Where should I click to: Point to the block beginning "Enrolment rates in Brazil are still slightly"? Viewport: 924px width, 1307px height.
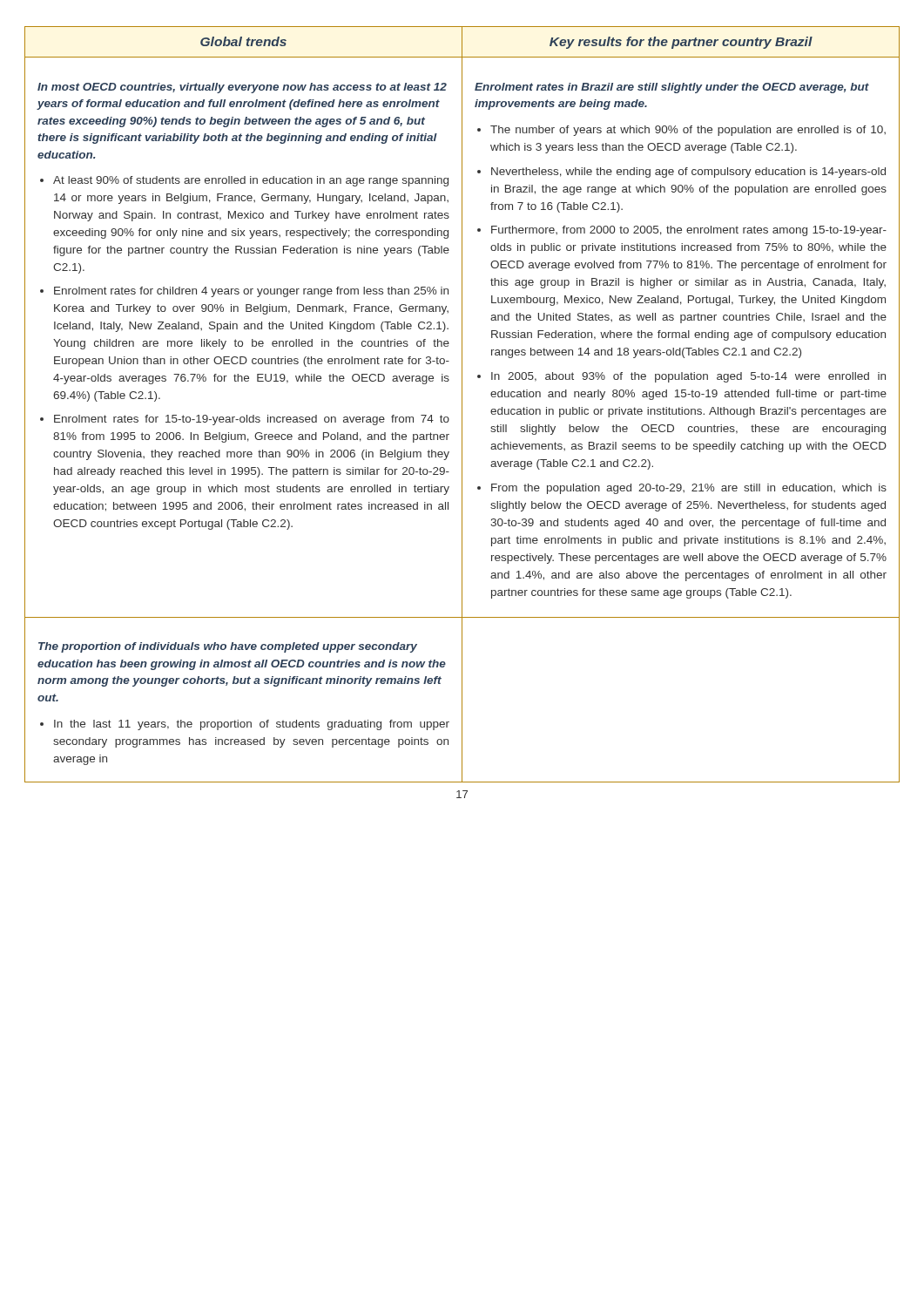coord(681,95)
